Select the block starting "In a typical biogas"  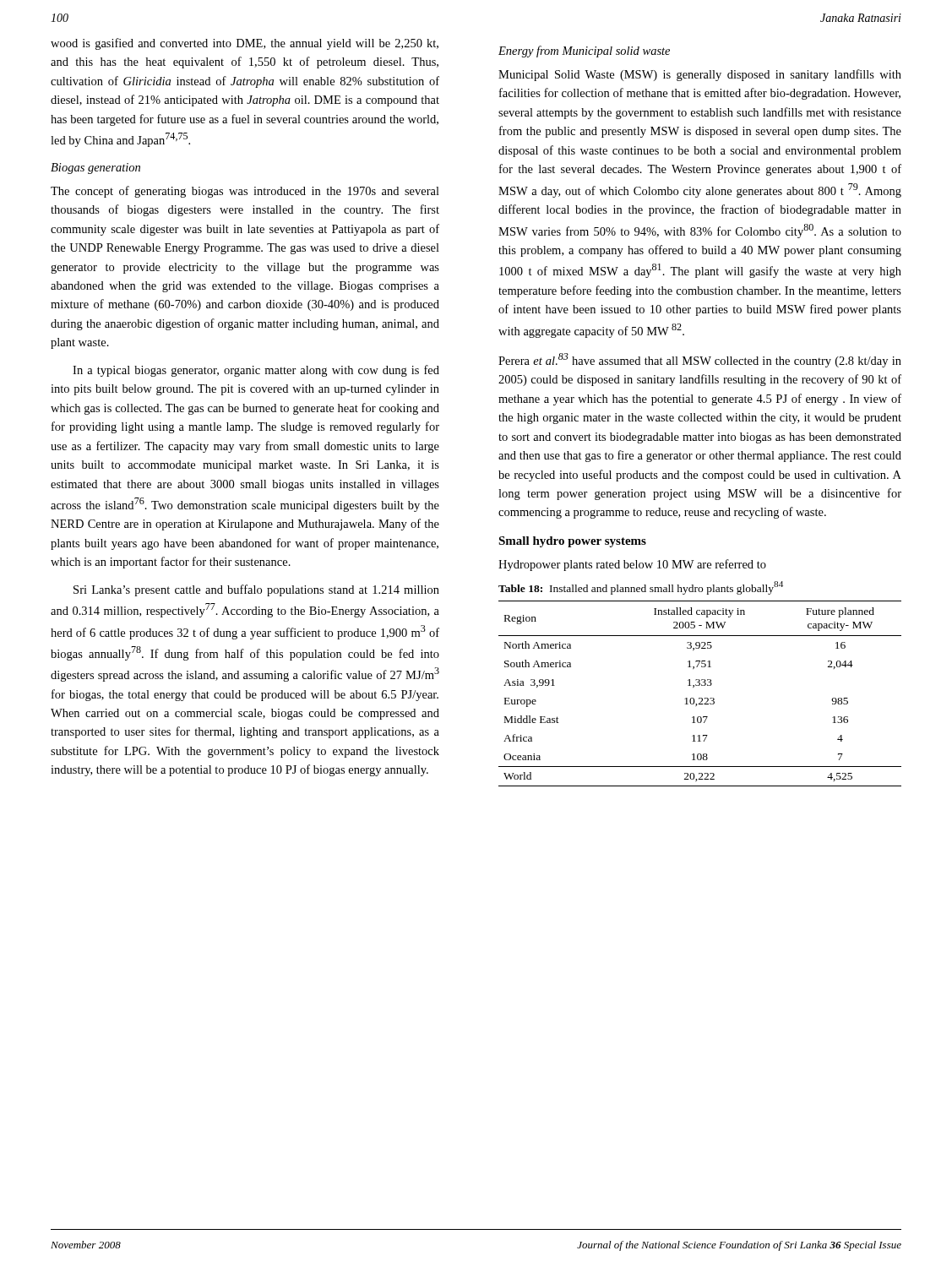245,466
